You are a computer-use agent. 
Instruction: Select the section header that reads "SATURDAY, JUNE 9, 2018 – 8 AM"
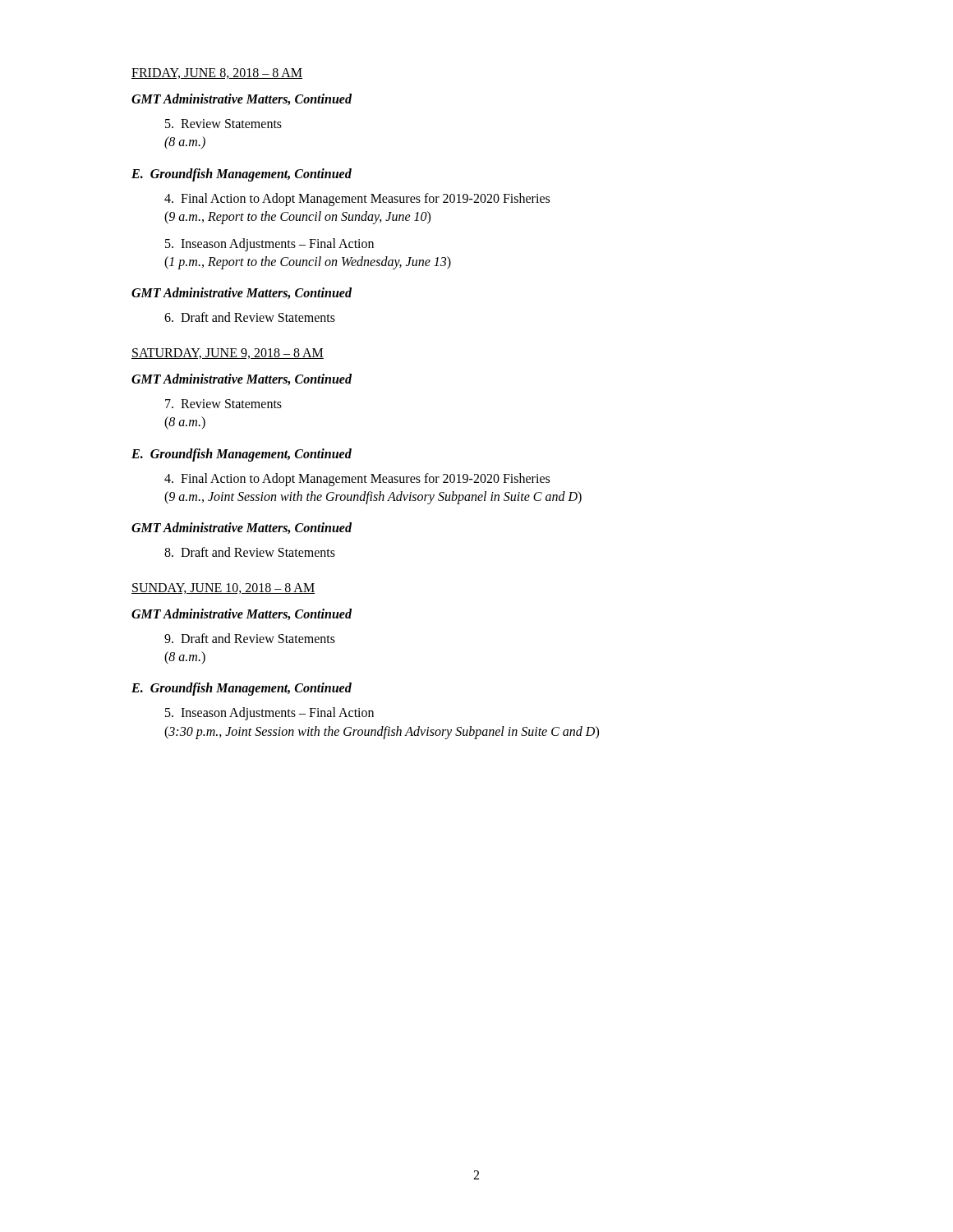(x=227, y=353)
